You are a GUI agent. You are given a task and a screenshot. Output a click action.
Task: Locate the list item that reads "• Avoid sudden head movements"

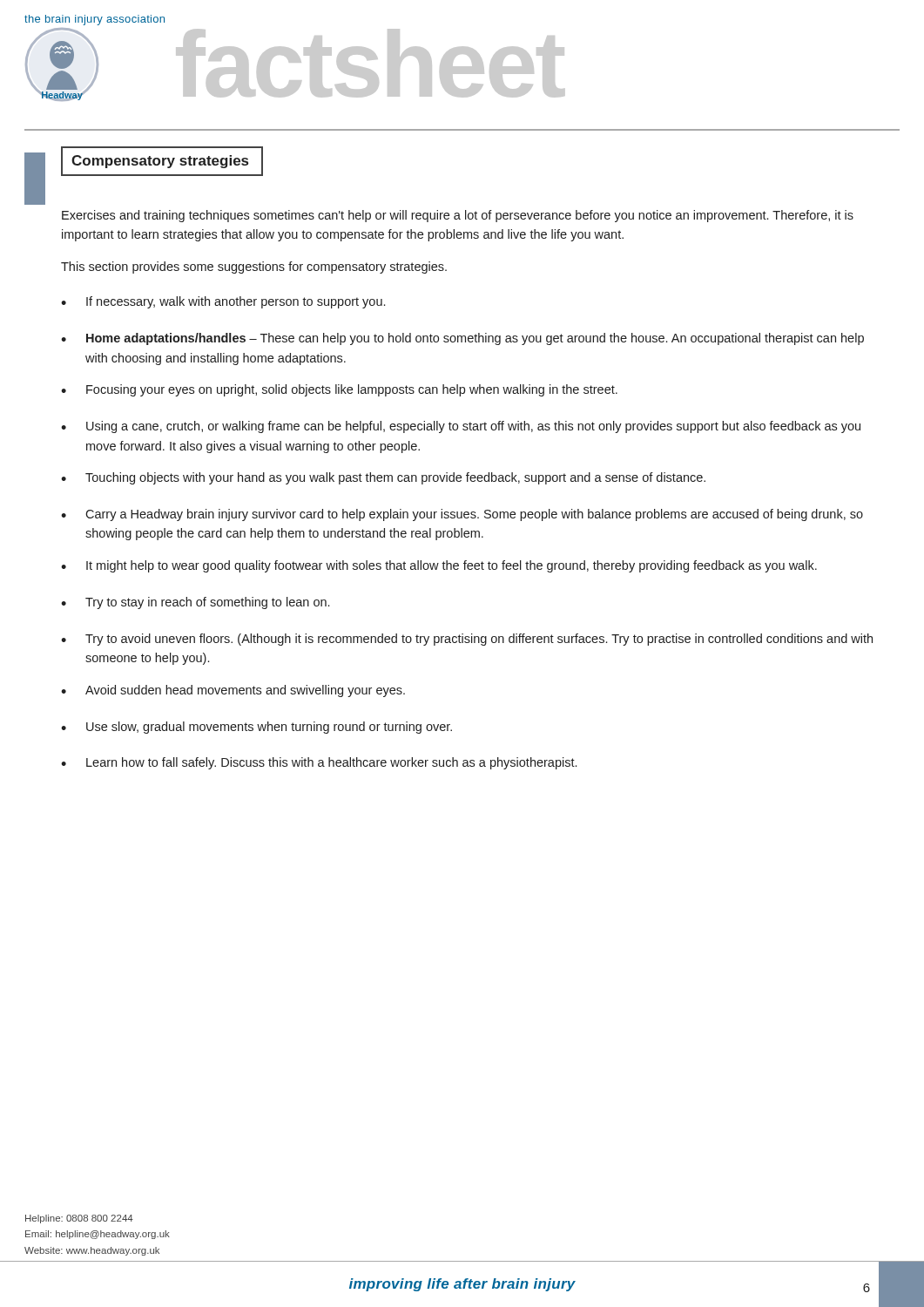pyautogui.click(x=233, y=691)
